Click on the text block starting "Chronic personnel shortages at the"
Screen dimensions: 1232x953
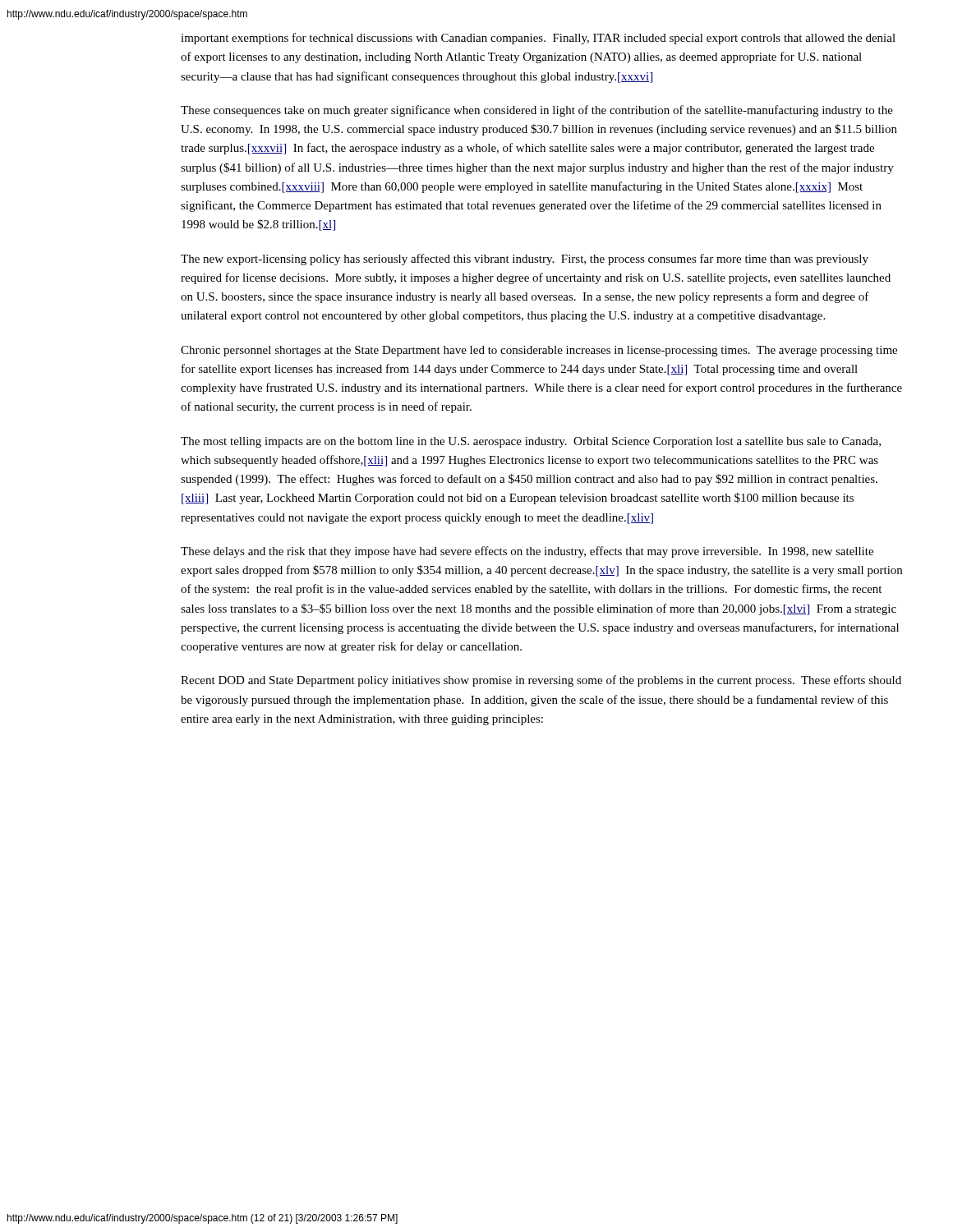tap(541, 378)
